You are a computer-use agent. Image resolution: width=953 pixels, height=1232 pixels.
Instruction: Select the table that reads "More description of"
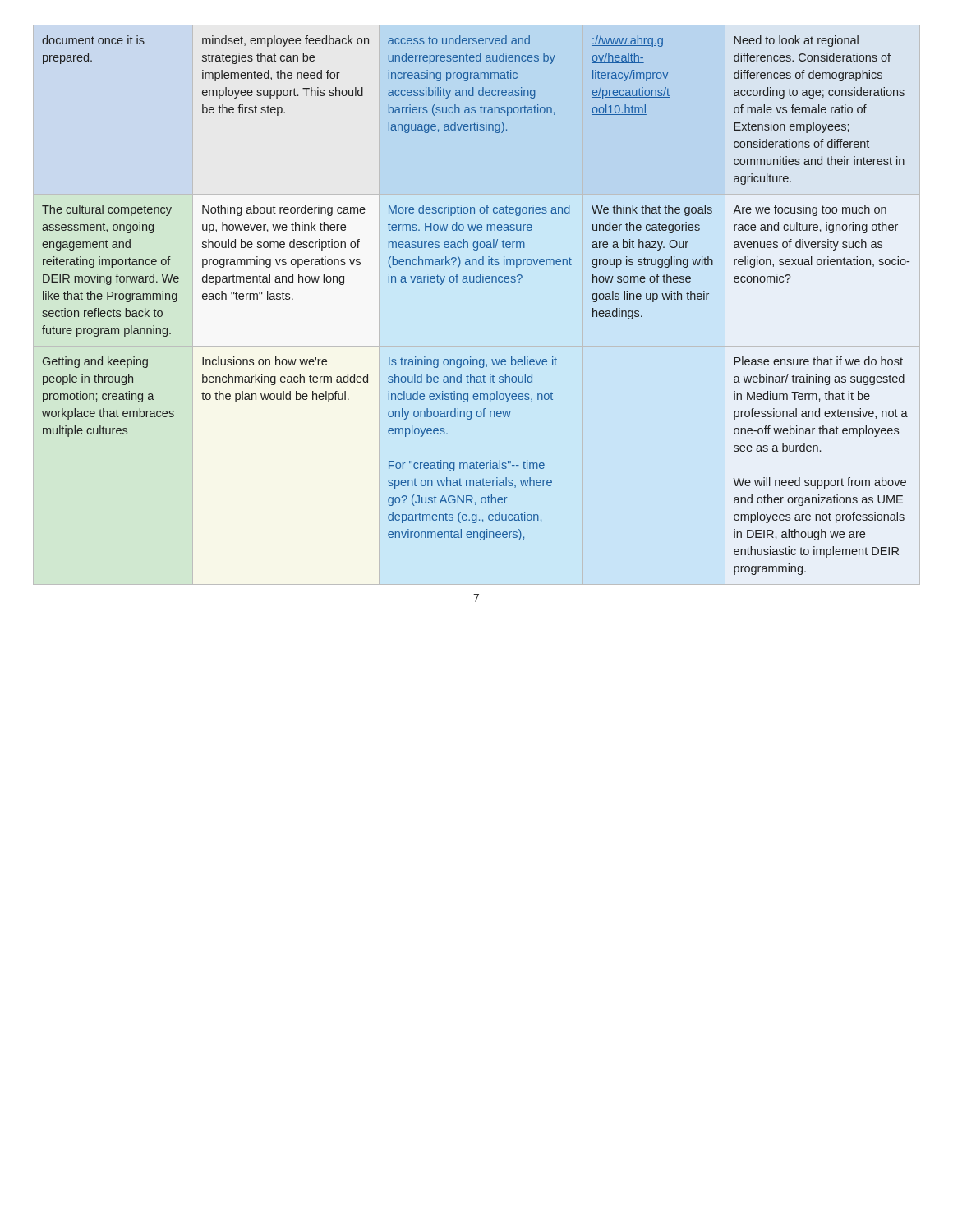coord(476,305)
